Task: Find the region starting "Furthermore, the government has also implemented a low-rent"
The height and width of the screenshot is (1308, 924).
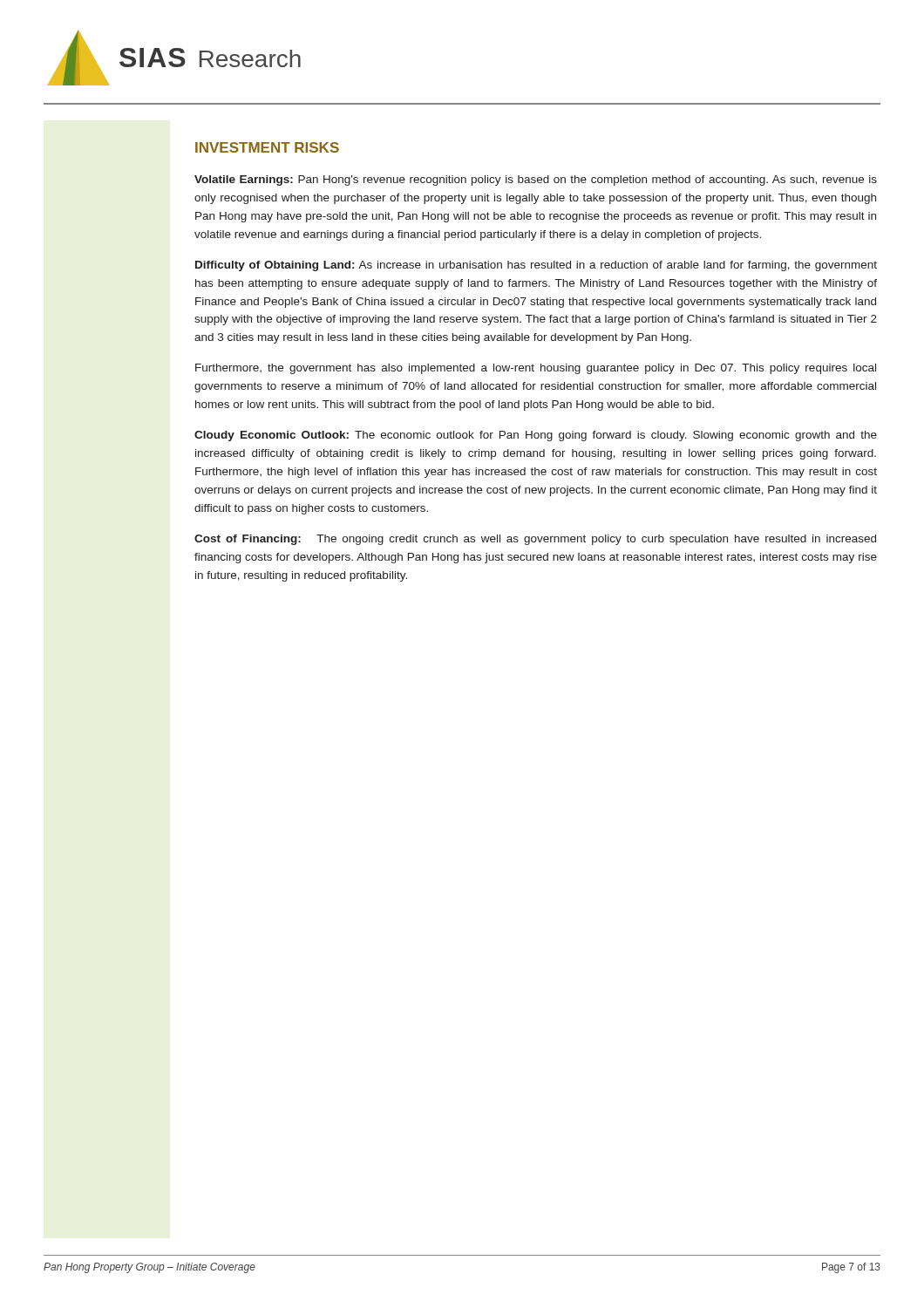Action: point(536,386)
